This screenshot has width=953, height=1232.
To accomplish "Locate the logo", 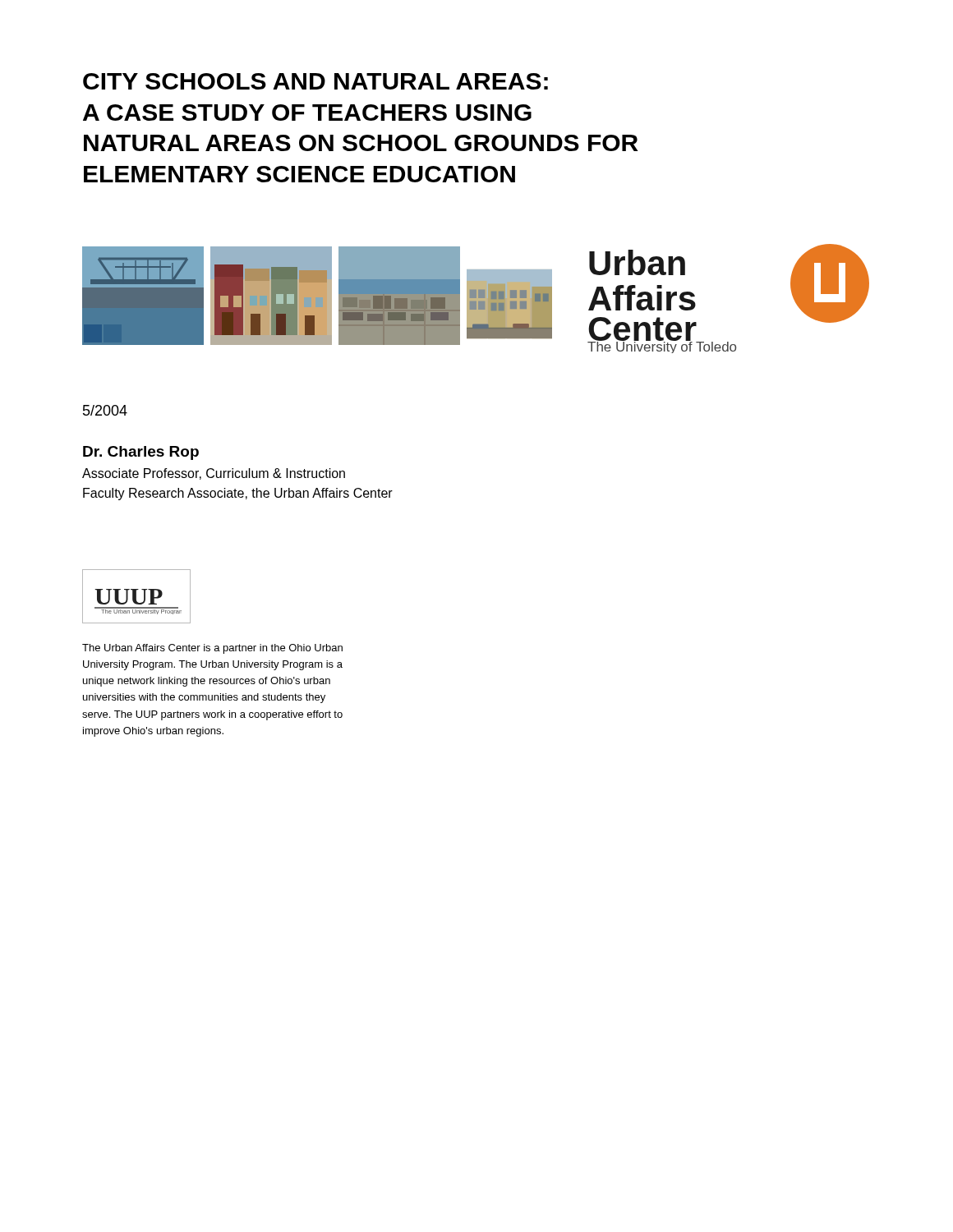I will click(x=476, y=600).
